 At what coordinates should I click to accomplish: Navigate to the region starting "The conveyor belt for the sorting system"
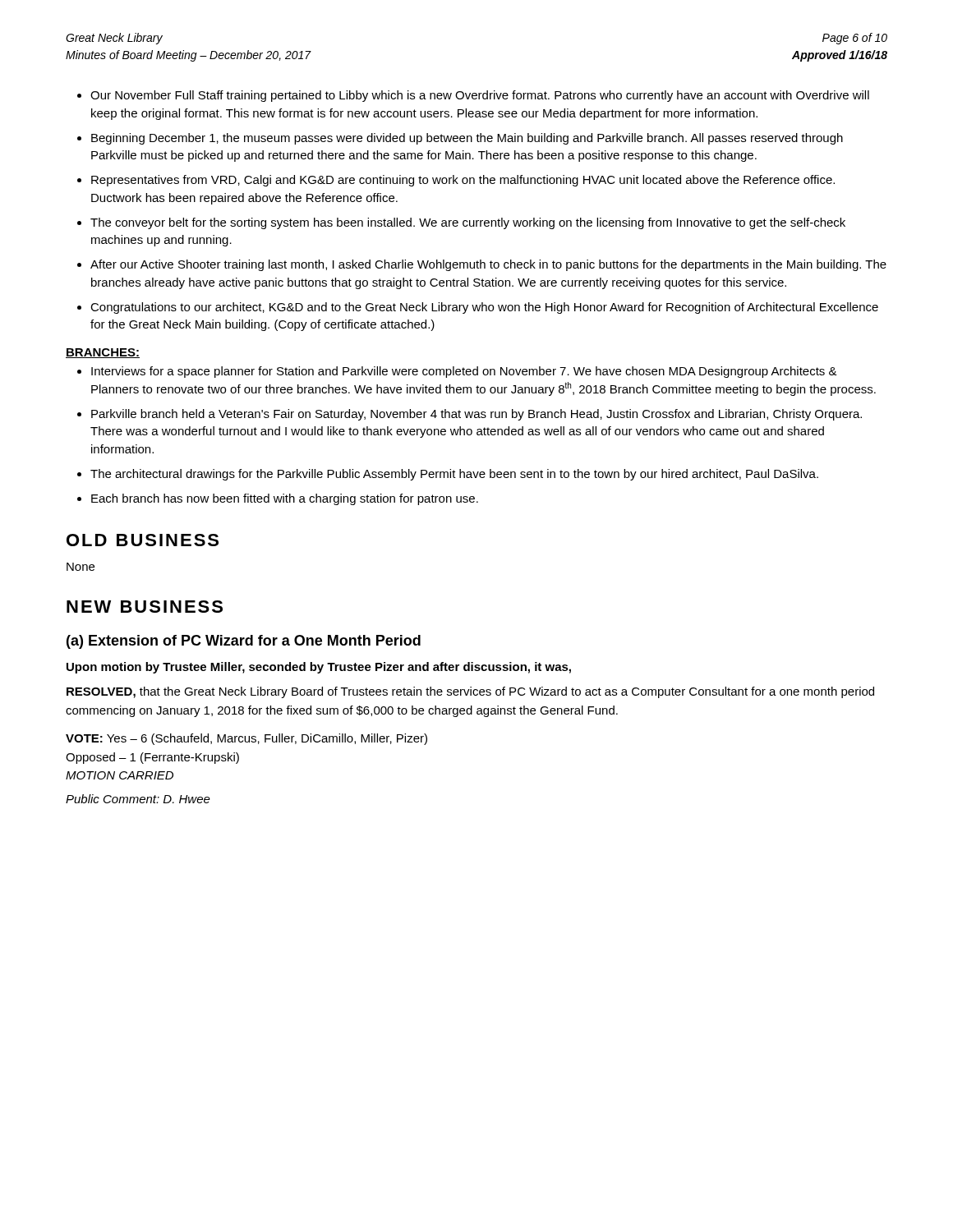click(x=468, y=231)
